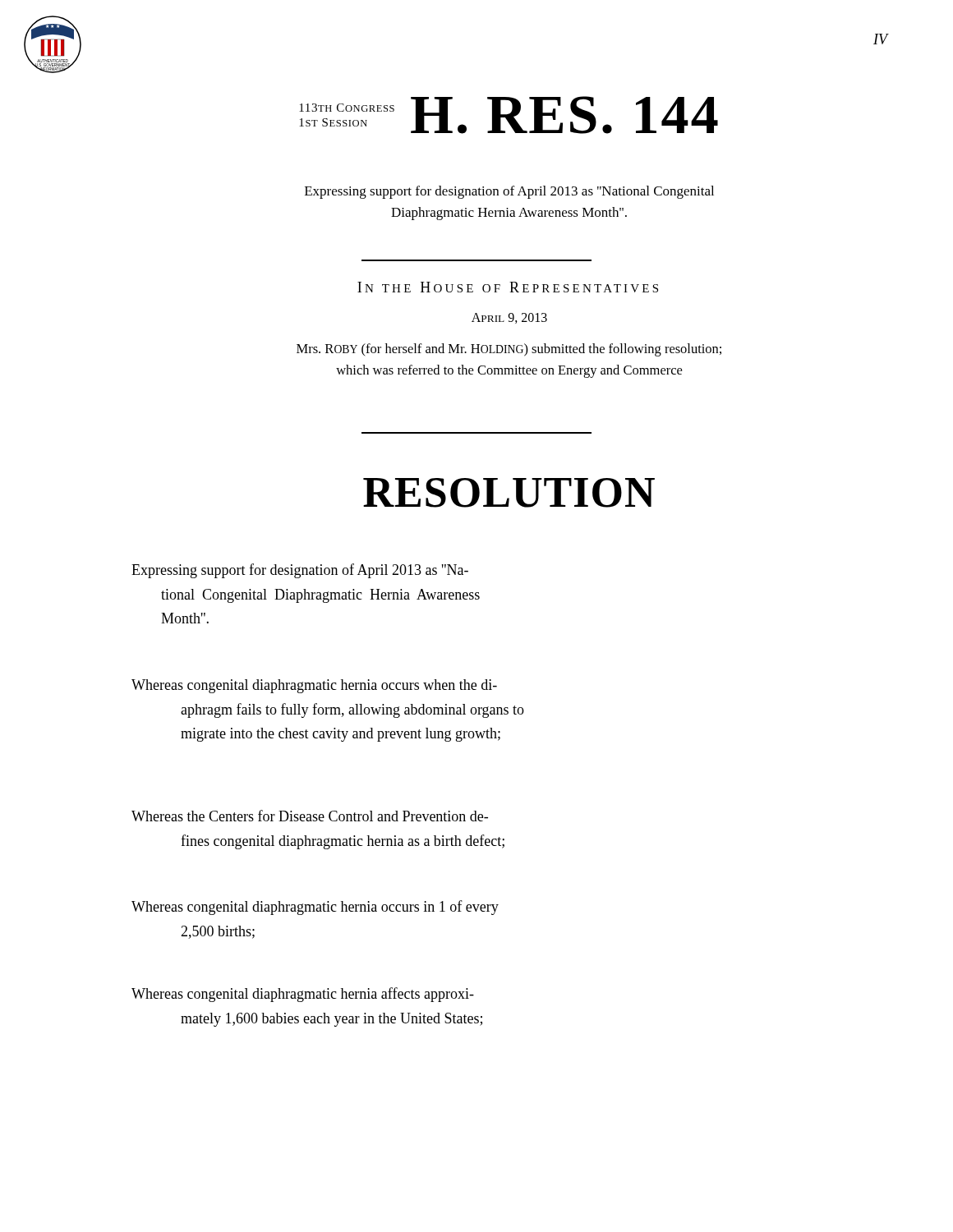The height and width of the screenshot is (1232, 953).
Task: Navigate to the text starting "Whereas congenital diaphragmatic hernia affects approxi-"
Action: coord(307,1008)
